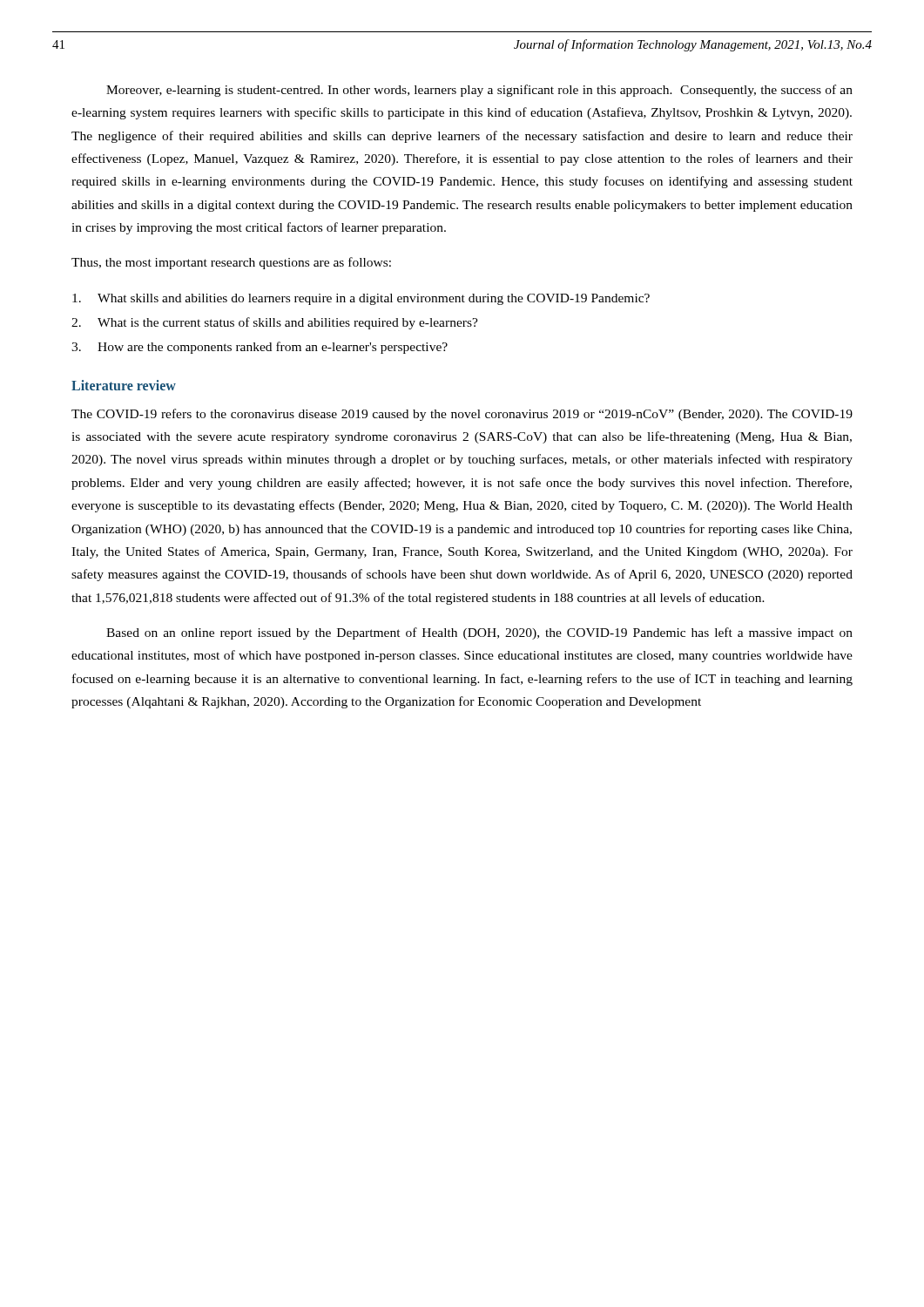The image size is (924, 1307).
Task: Click on the block starting "Based on an online report"
Action: pyautogui.click(x=462, y=666)
